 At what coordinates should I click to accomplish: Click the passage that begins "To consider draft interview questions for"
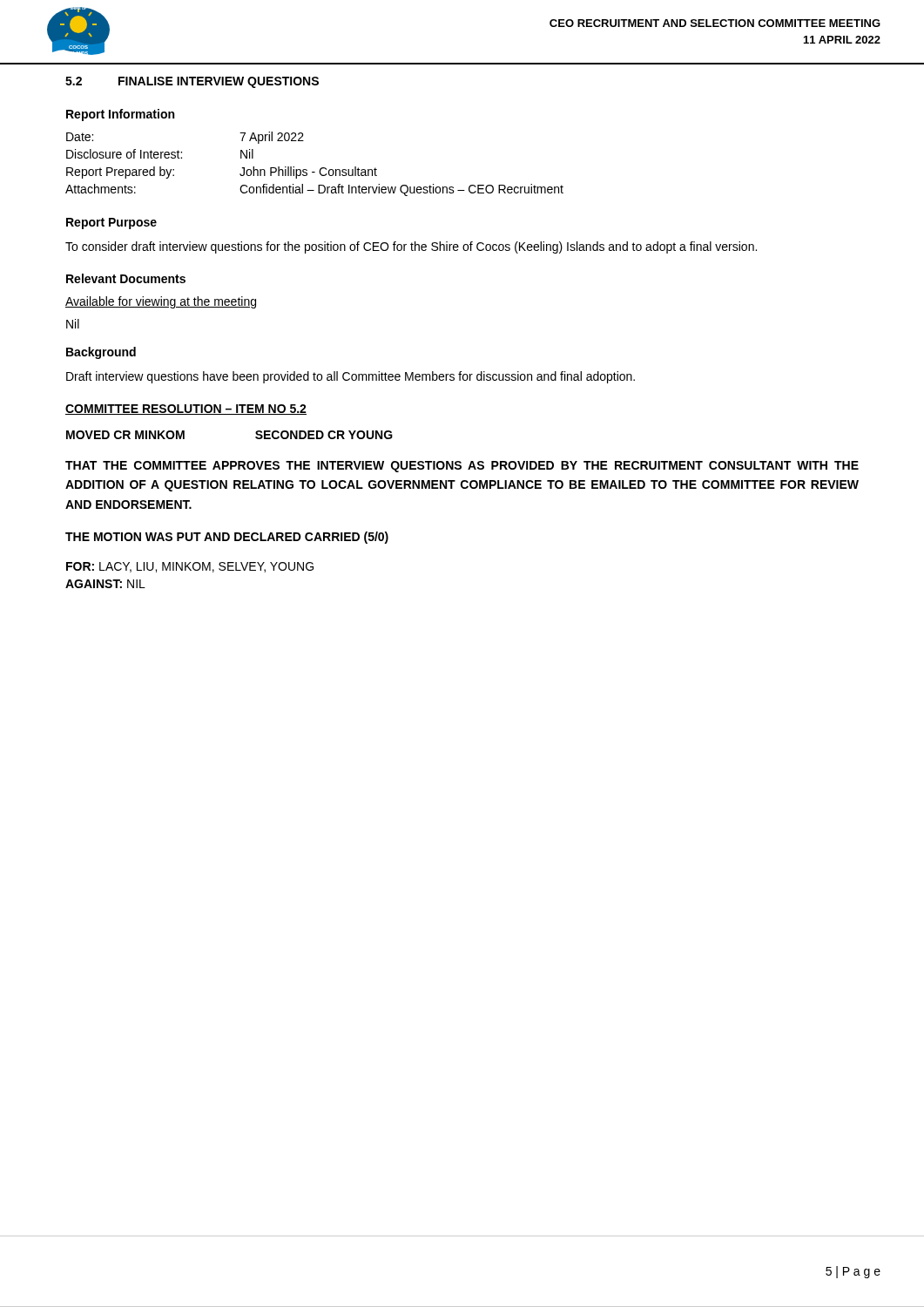(x=412, y=247)
